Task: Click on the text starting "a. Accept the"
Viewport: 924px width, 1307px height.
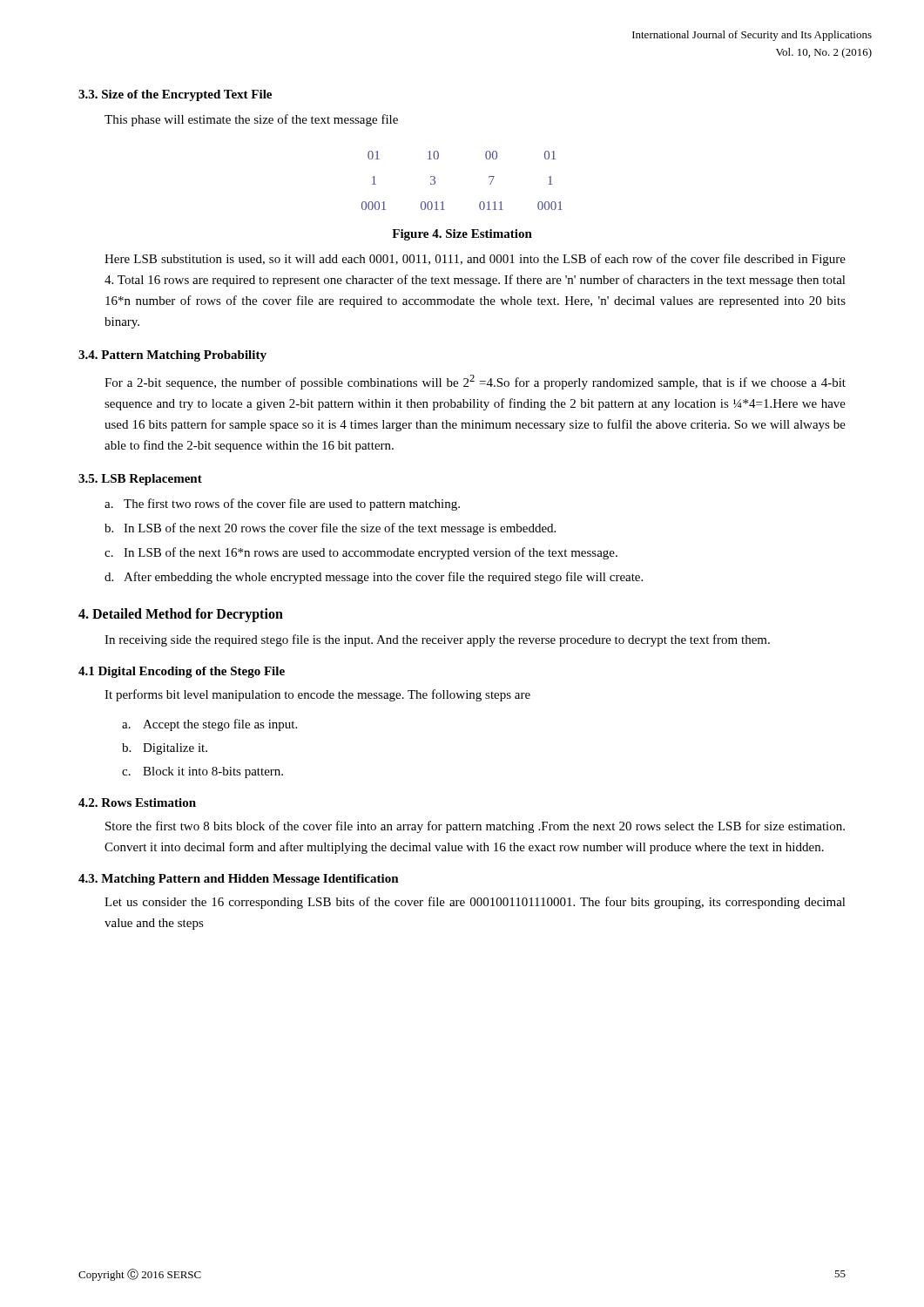Action: click(209, 725)
